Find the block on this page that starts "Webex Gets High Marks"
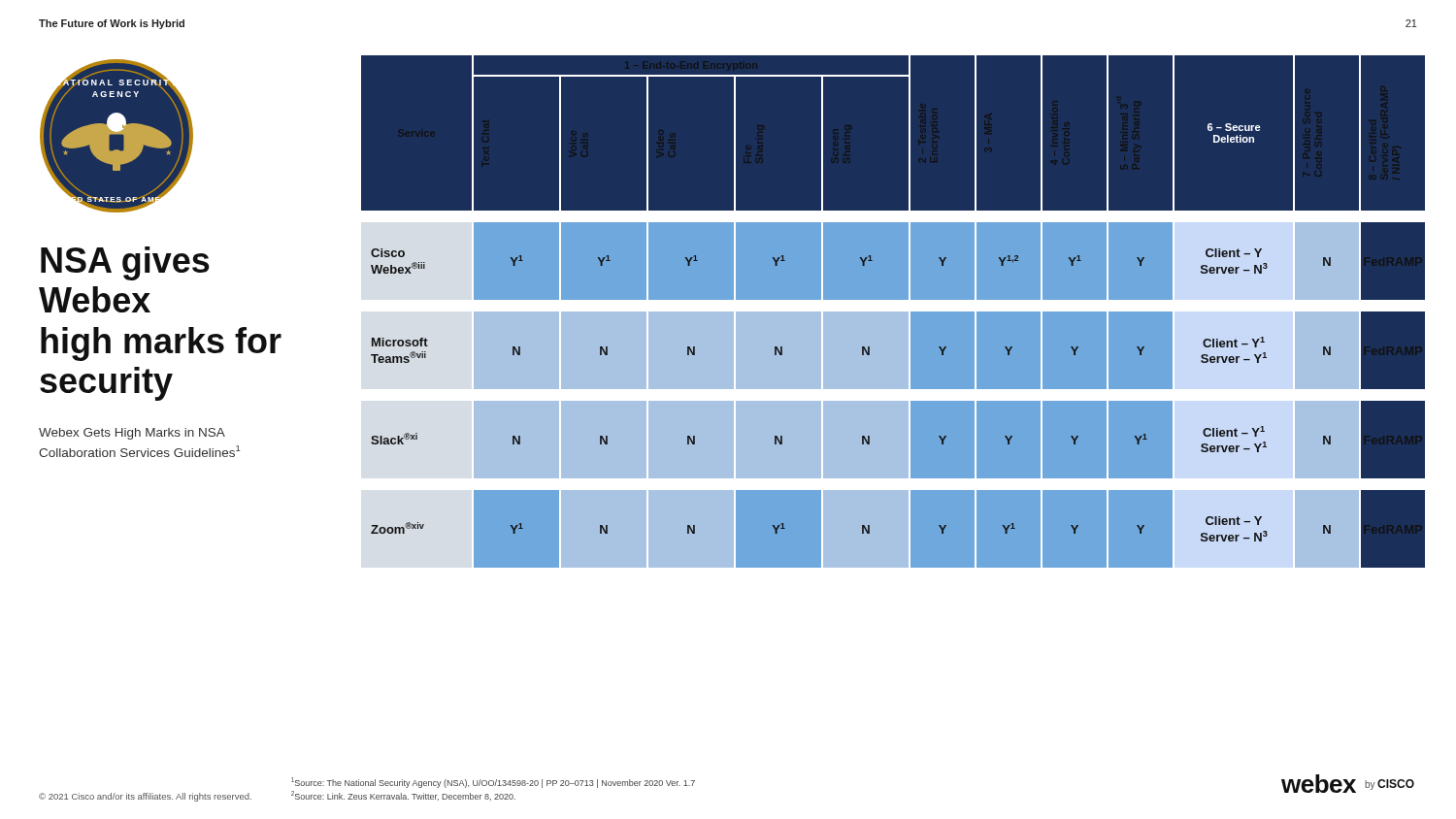Viewport: 1456px width, 819px height. (x=140, y=442)
